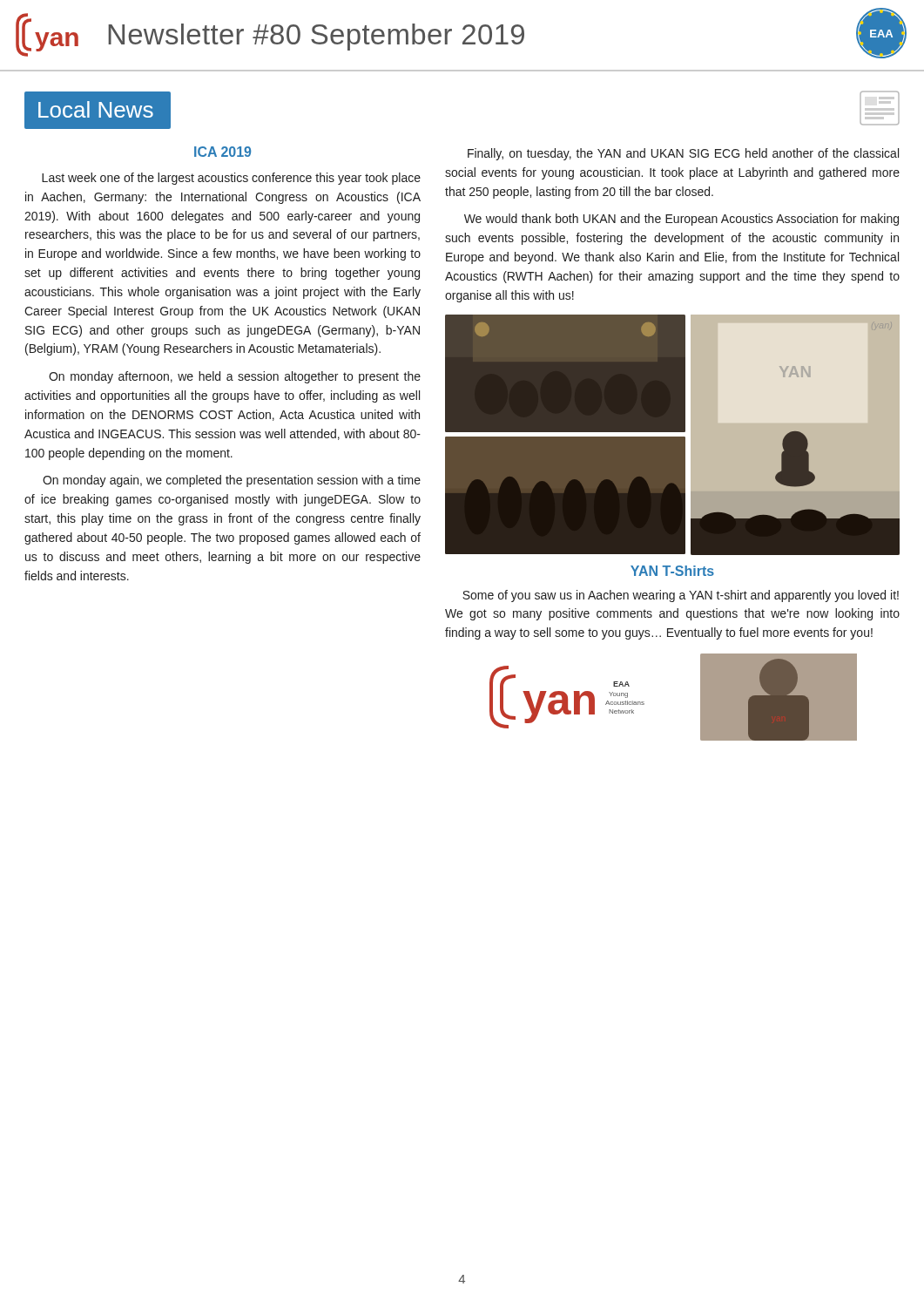Locate the text starting "On monday afternoon, we held a session"
Viewport: 924px width, 1307px height.
point(222,415)
